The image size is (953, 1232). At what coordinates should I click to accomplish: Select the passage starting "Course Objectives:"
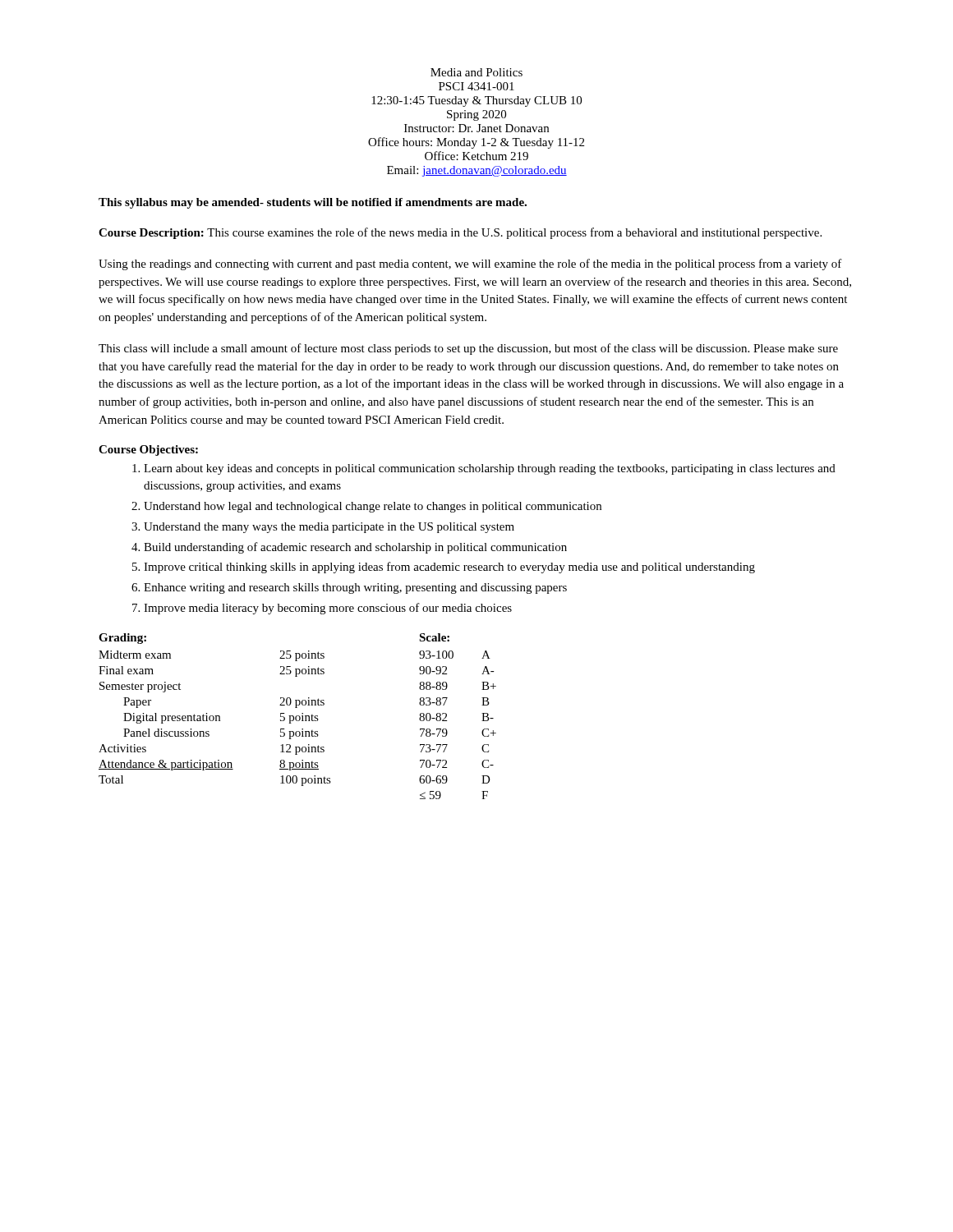(149, 449)
